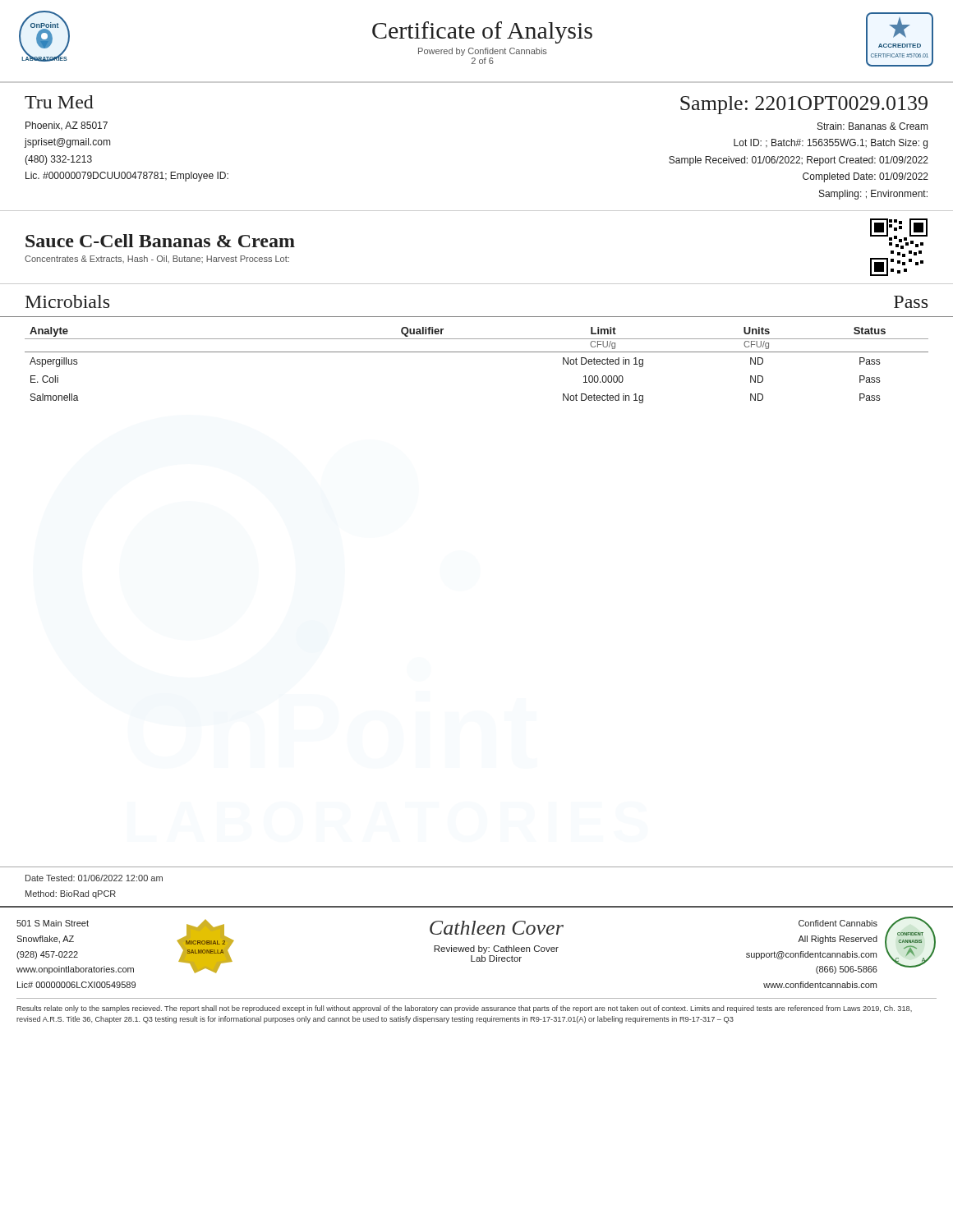Locate the text block that says "Strain: Bananas & Cream Lot"
The image size is (953, 1232).
[x=798, y=160]
